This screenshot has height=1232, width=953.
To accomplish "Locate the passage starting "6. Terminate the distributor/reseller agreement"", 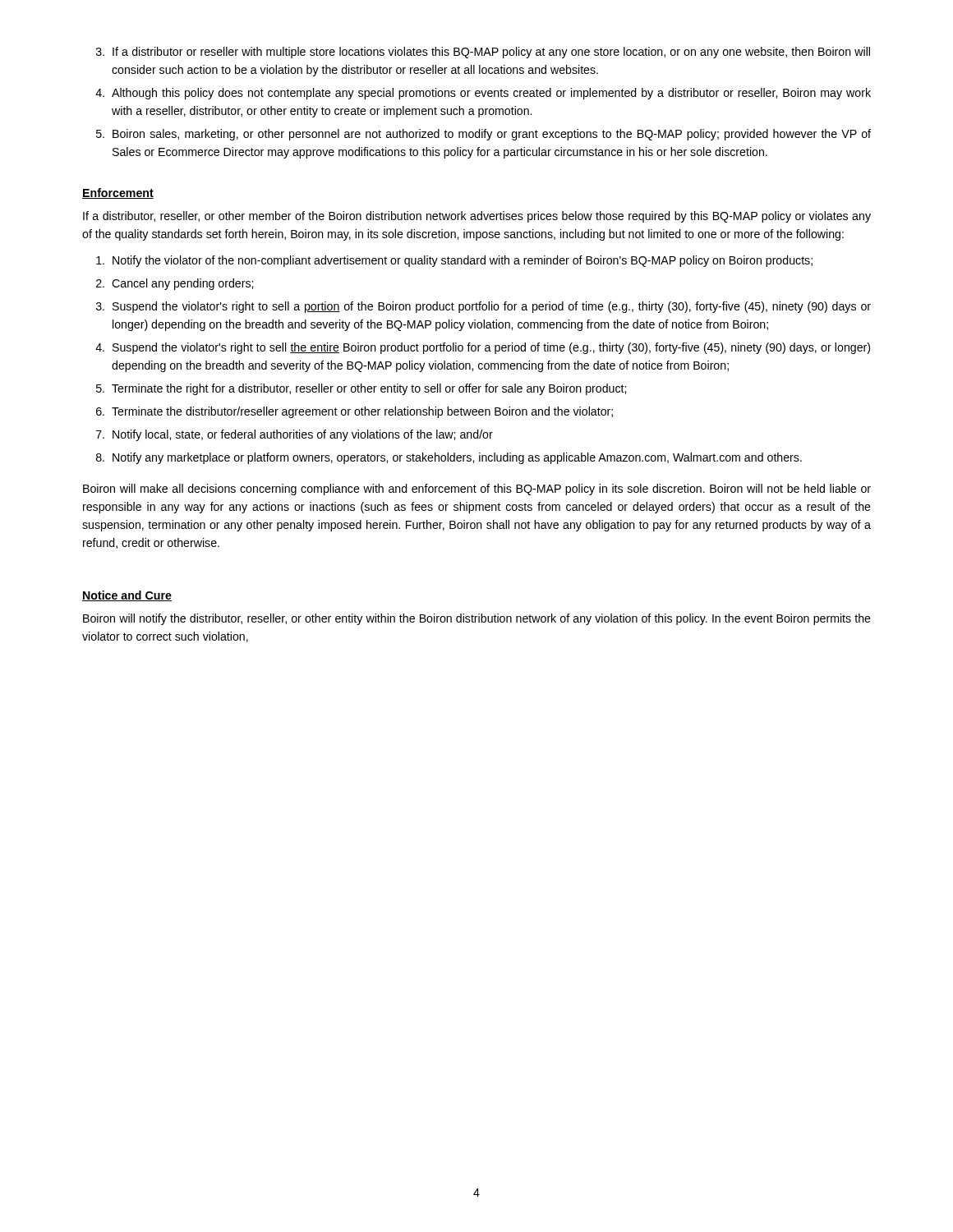I will tap(476, 411).
